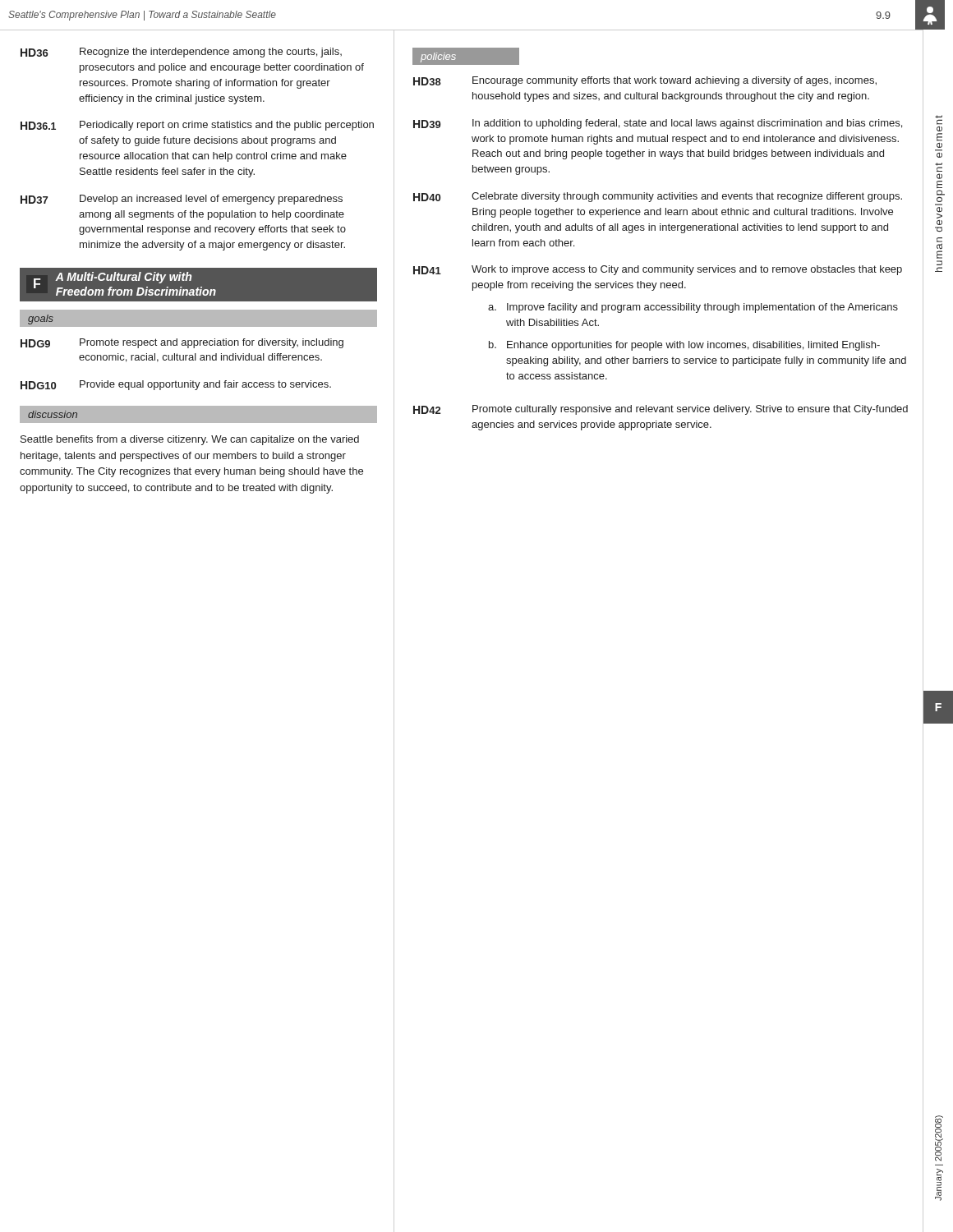
Task: Find the passage starting "HD36.1 Periodically report on crime"
Action: coord(198,149)
